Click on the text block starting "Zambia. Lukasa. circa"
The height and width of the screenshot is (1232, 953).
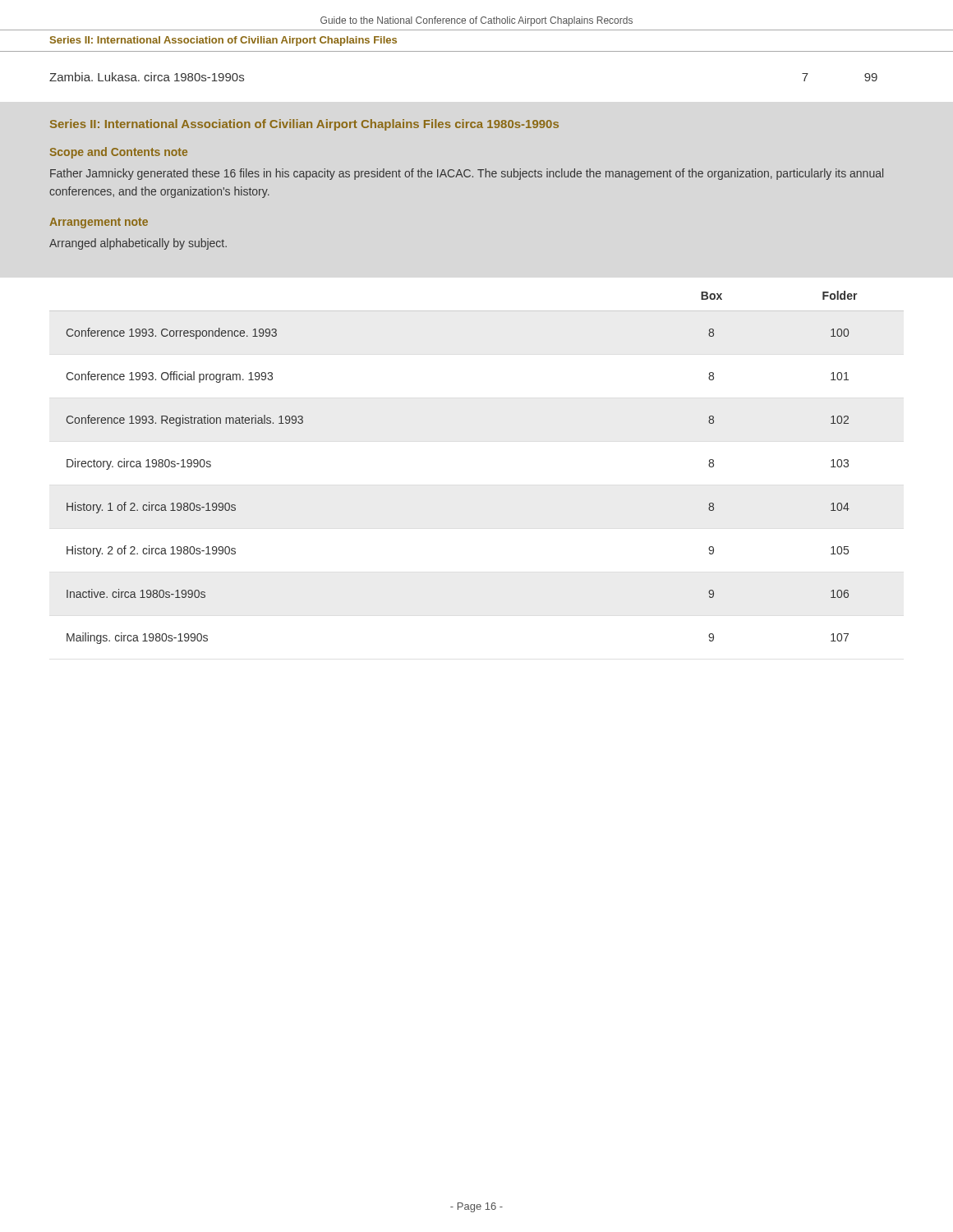point(147,77)
